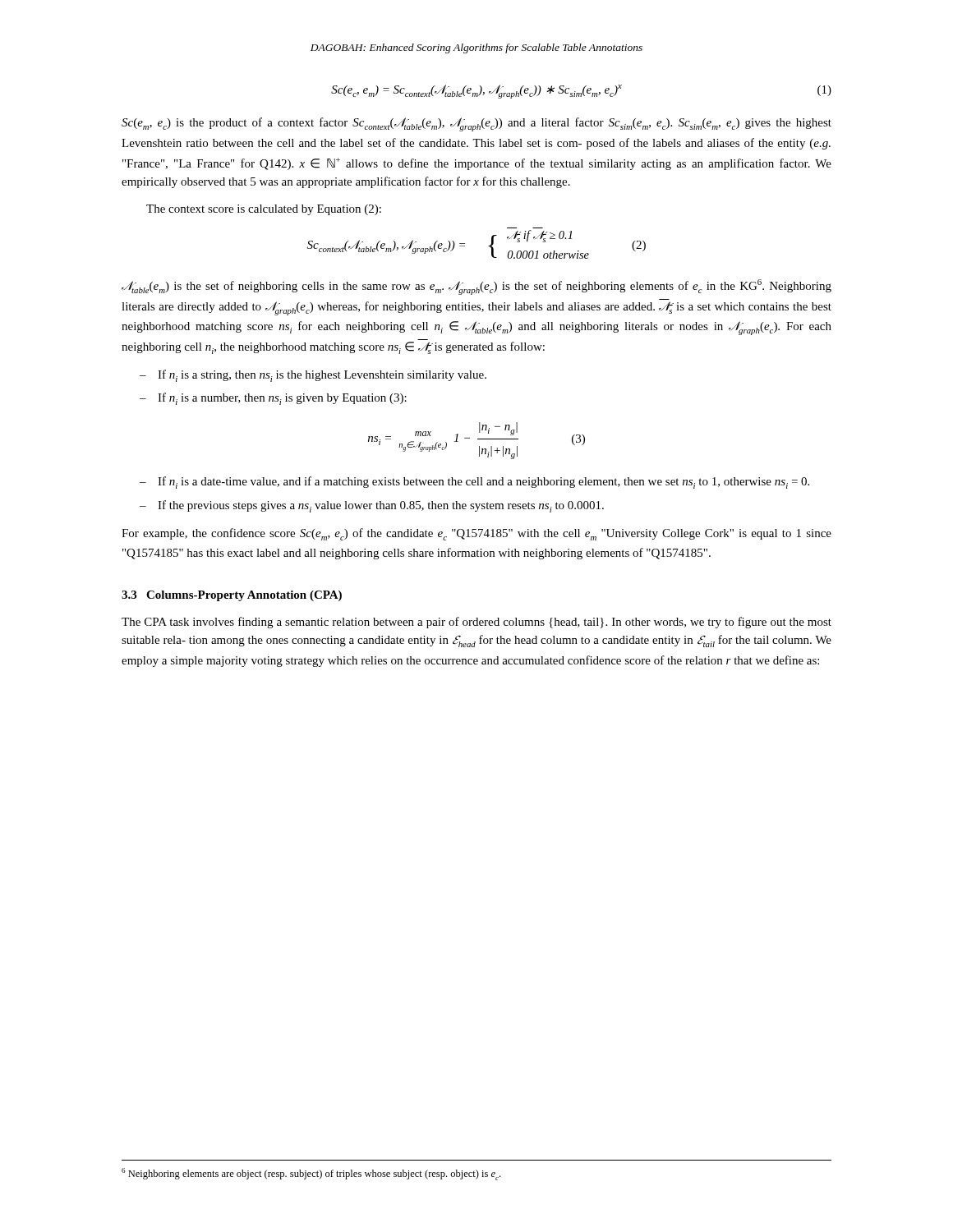Select the text starting "For example, the confidence"
Viewport: 953px width, 1232px height.
coord(476,543)
